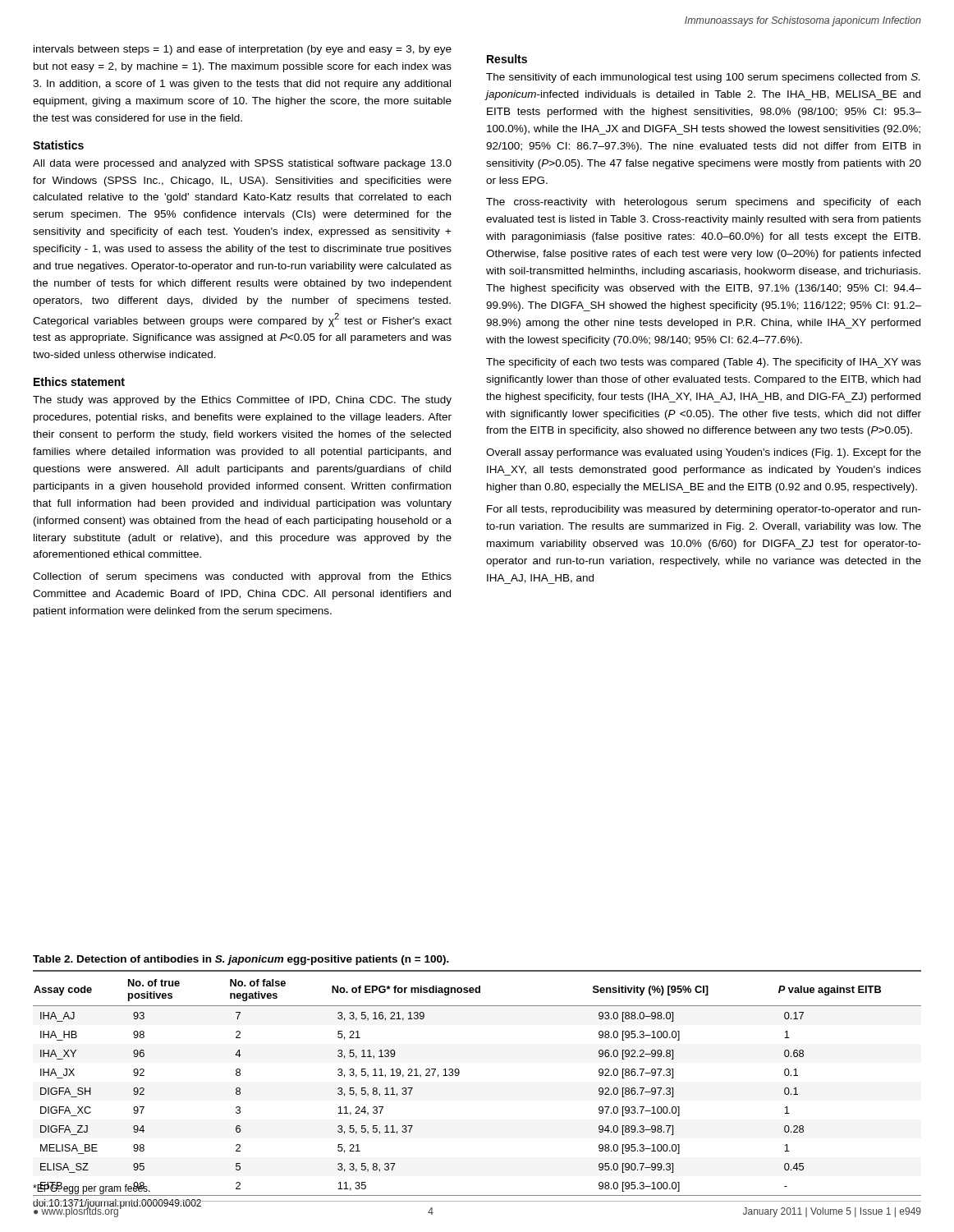Point to the block beginning "Collection of serum specimens was conducted"
Image resolution: width=954 pixels, height=1232 pixels.
pyautogui.click(x=242, y=594)
